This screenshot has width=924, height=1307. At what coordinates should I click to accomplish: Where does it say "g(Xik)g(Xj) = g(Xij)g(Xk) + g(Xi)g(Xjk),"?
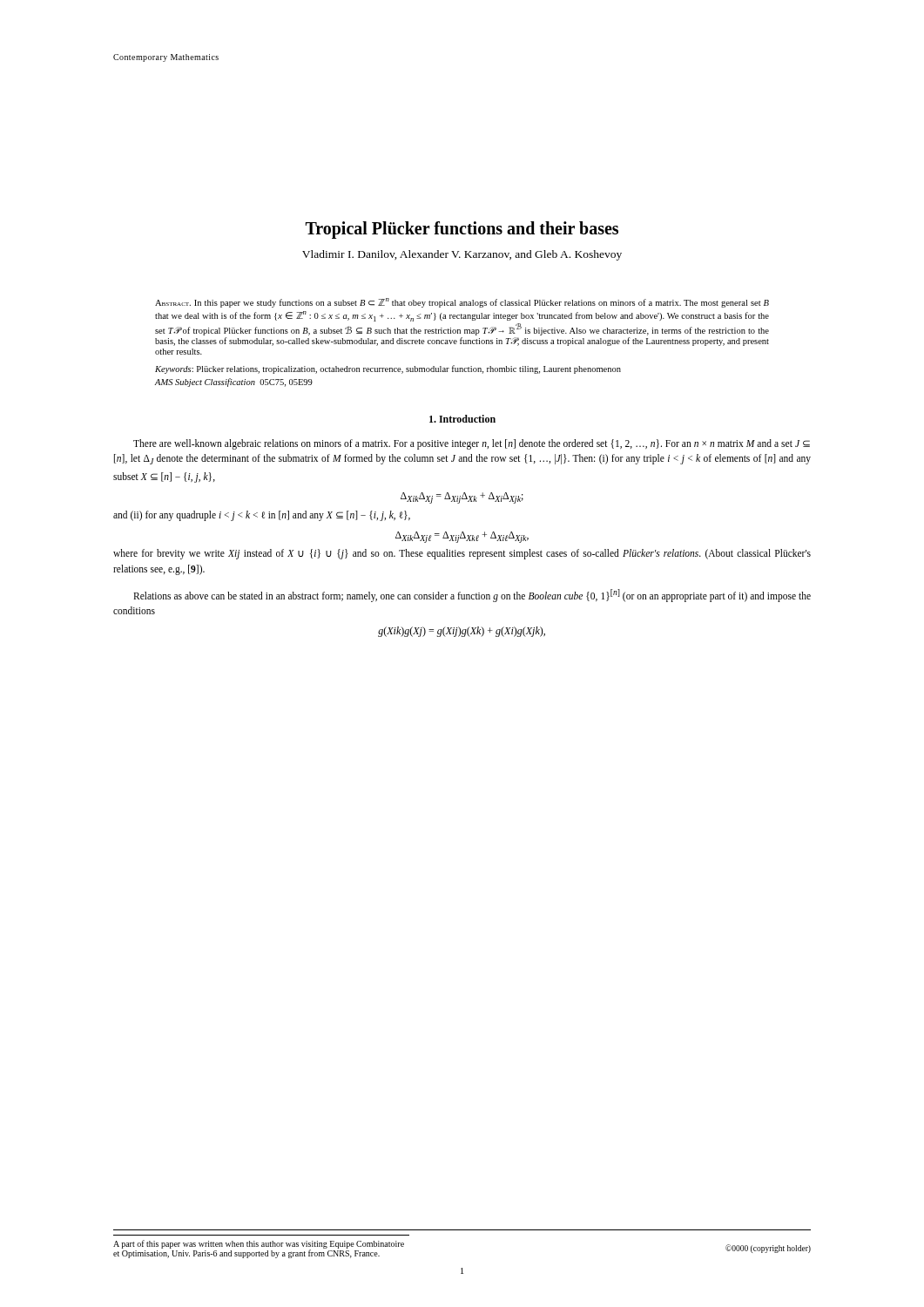coord(462,631)
